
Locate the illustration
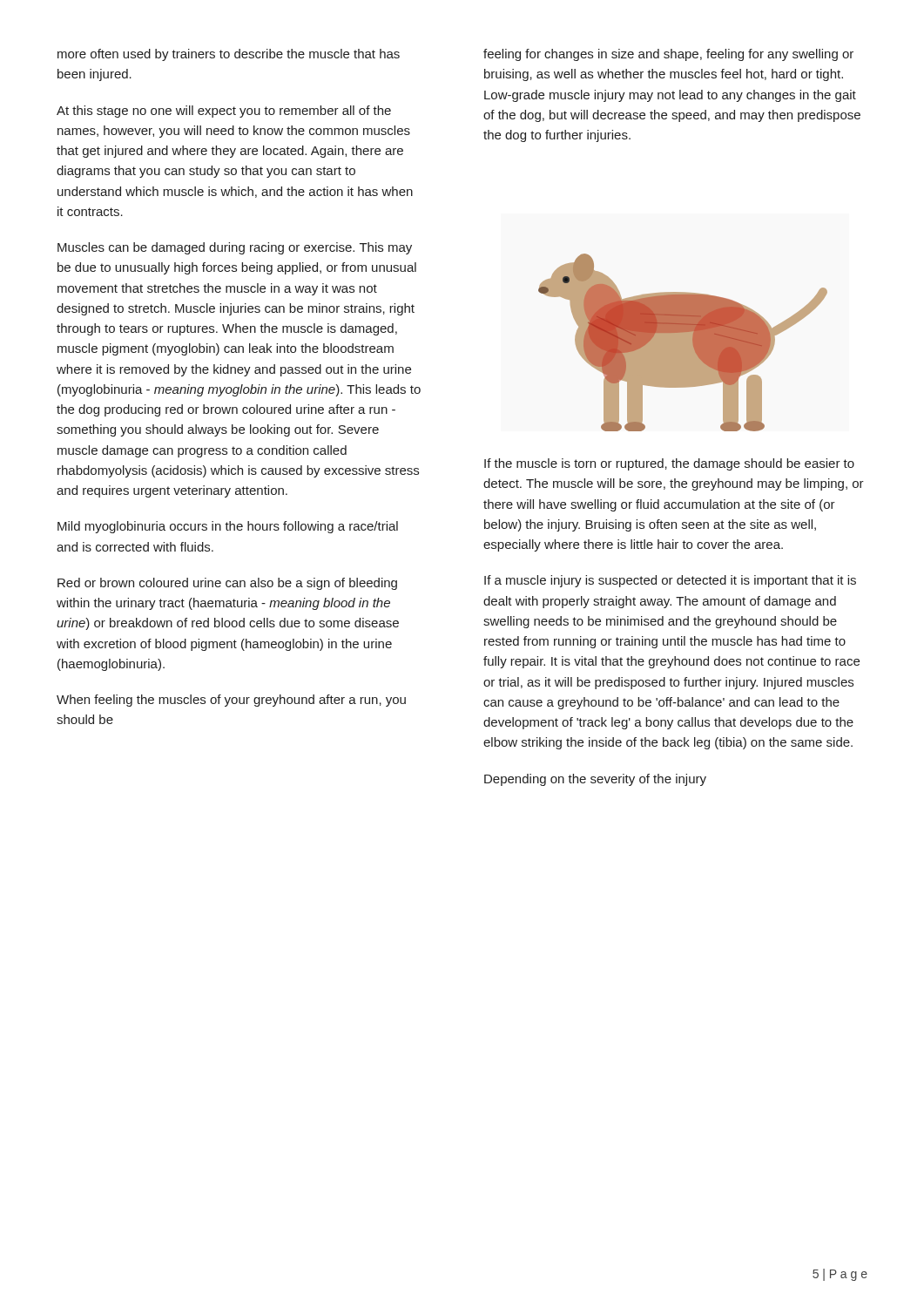[675, 322]
